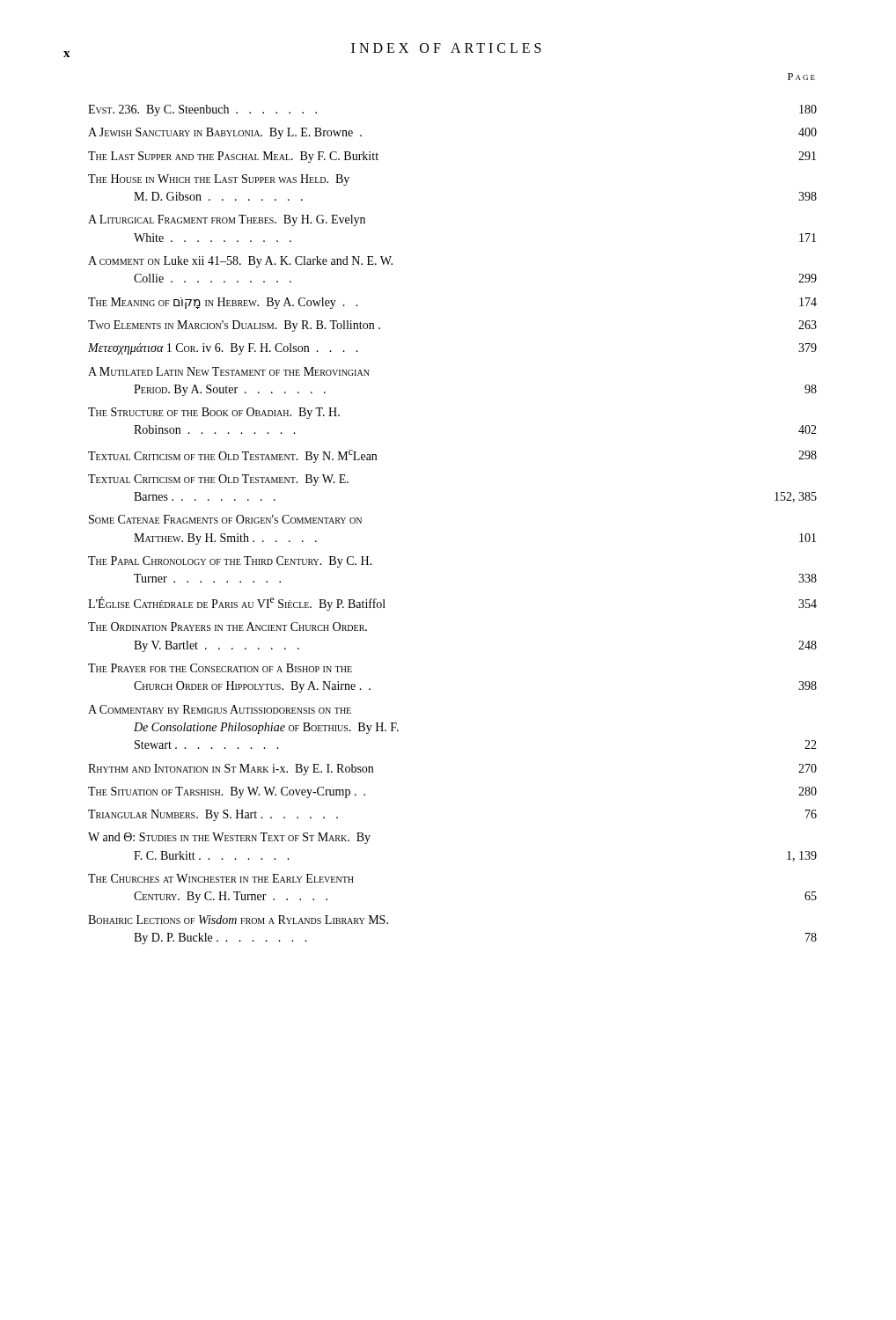The height and width of the screenshot is (1320, 896).
Task: Find the list item that says "The Ordination Prayers in"
Action: [228, 627]
